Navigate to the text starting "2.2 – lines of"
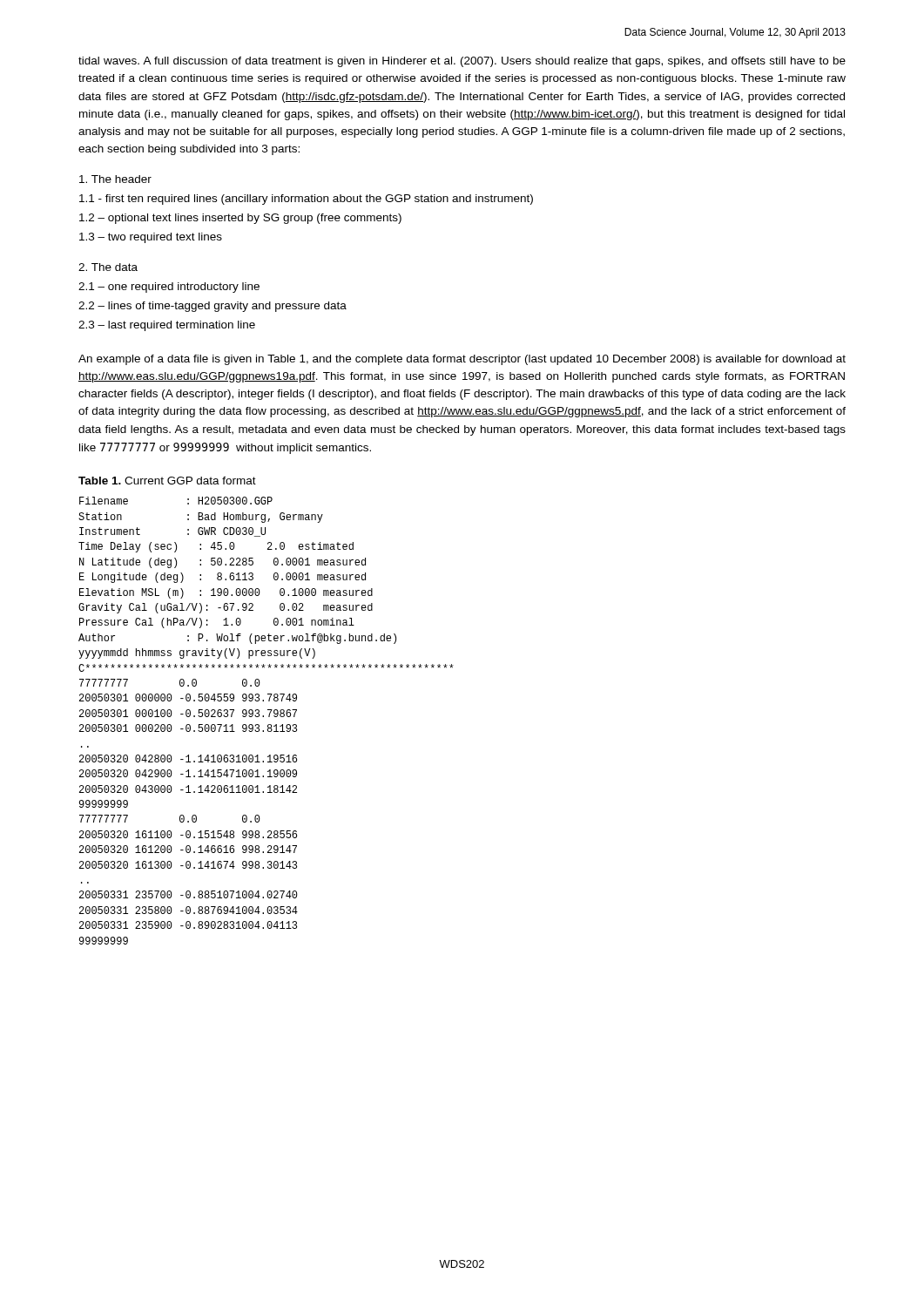This screenshot has width=924, height=1307. (x=212, y=305)
